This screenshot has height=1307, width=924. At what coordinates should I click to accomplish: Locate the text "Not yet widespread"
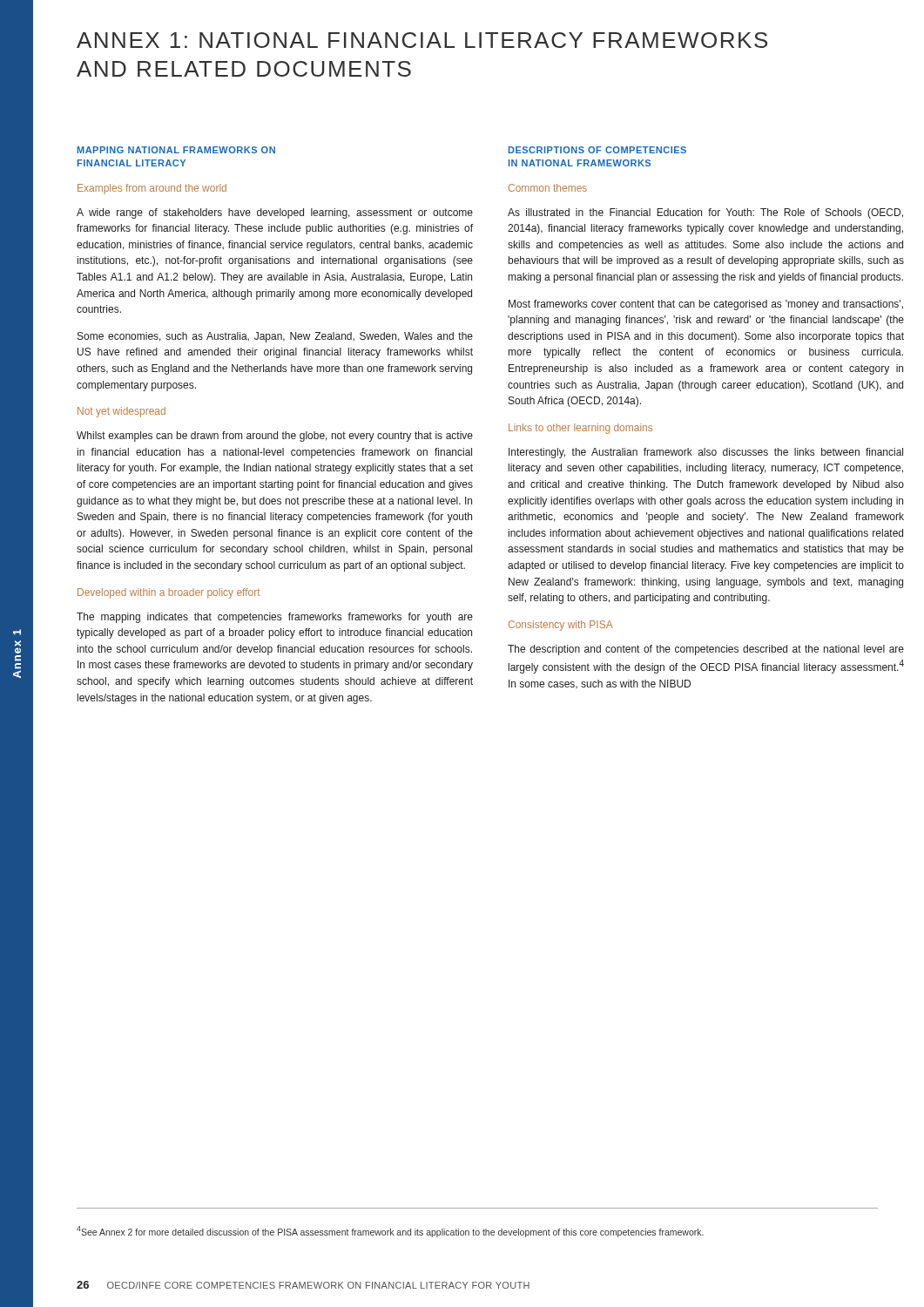121,412
